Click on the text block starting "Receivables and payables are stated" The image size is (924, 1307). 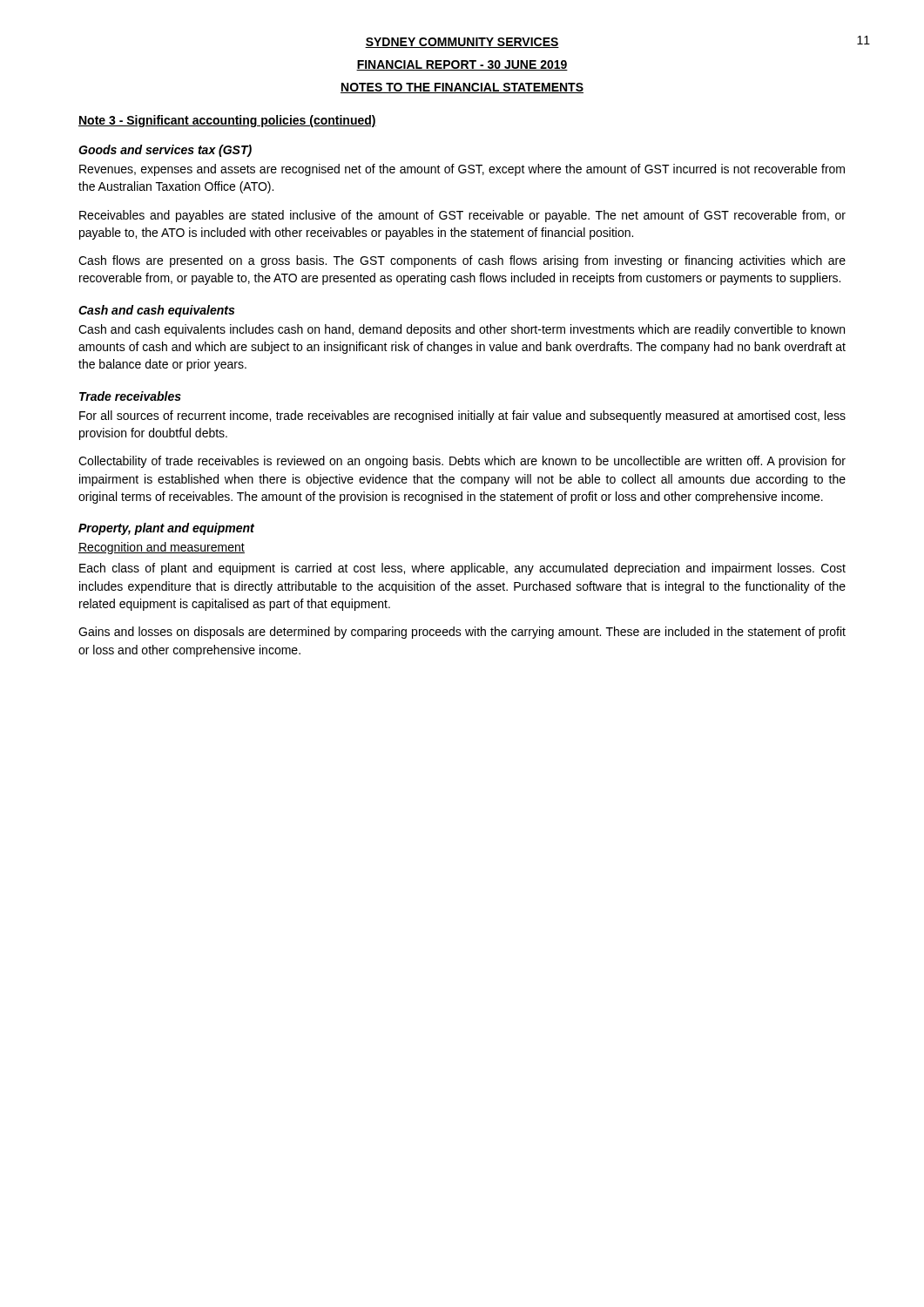coord(462,224)
